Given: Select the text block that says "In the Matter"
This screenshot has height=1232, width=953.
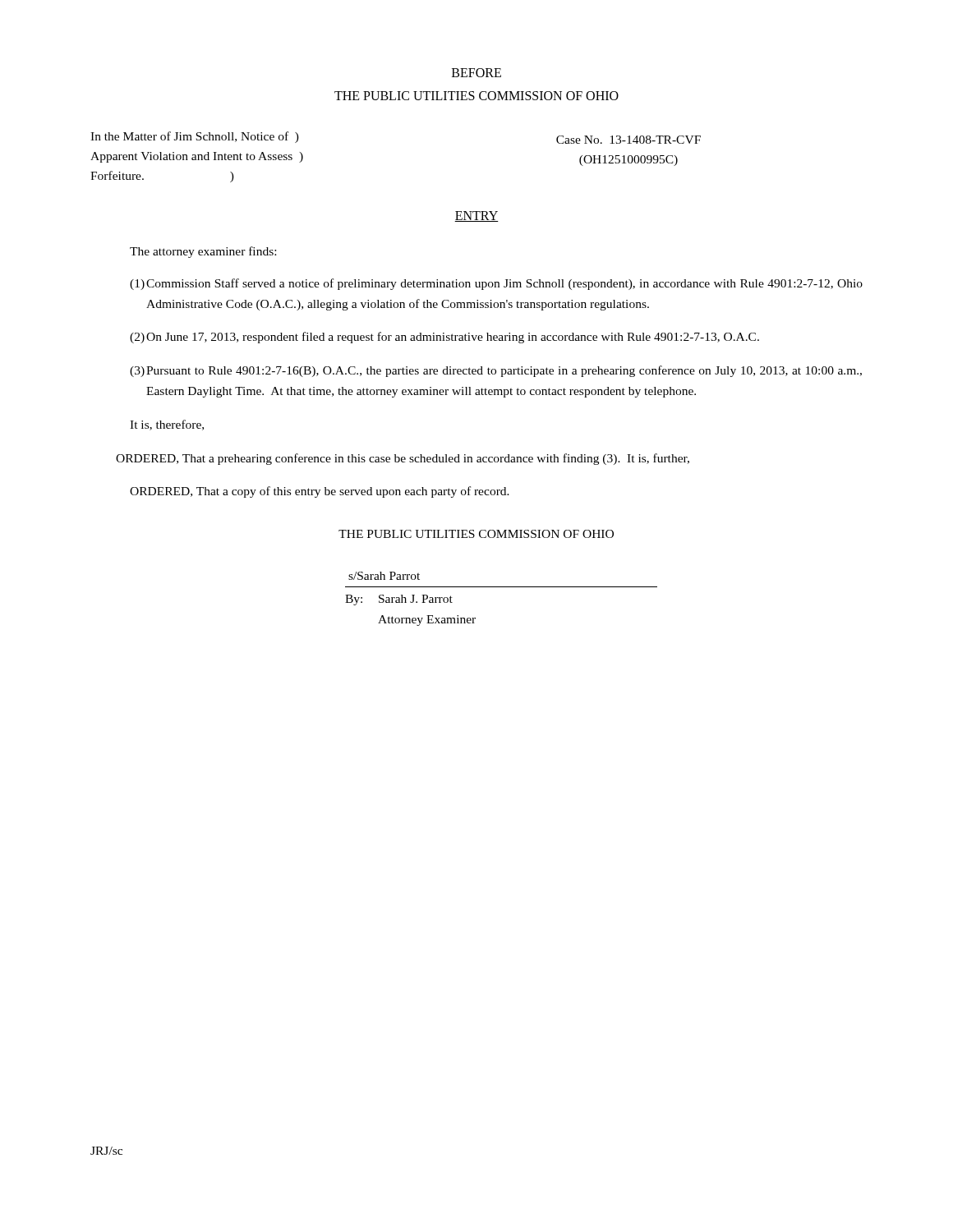Looking at the screenshot, I should point(198,137).
